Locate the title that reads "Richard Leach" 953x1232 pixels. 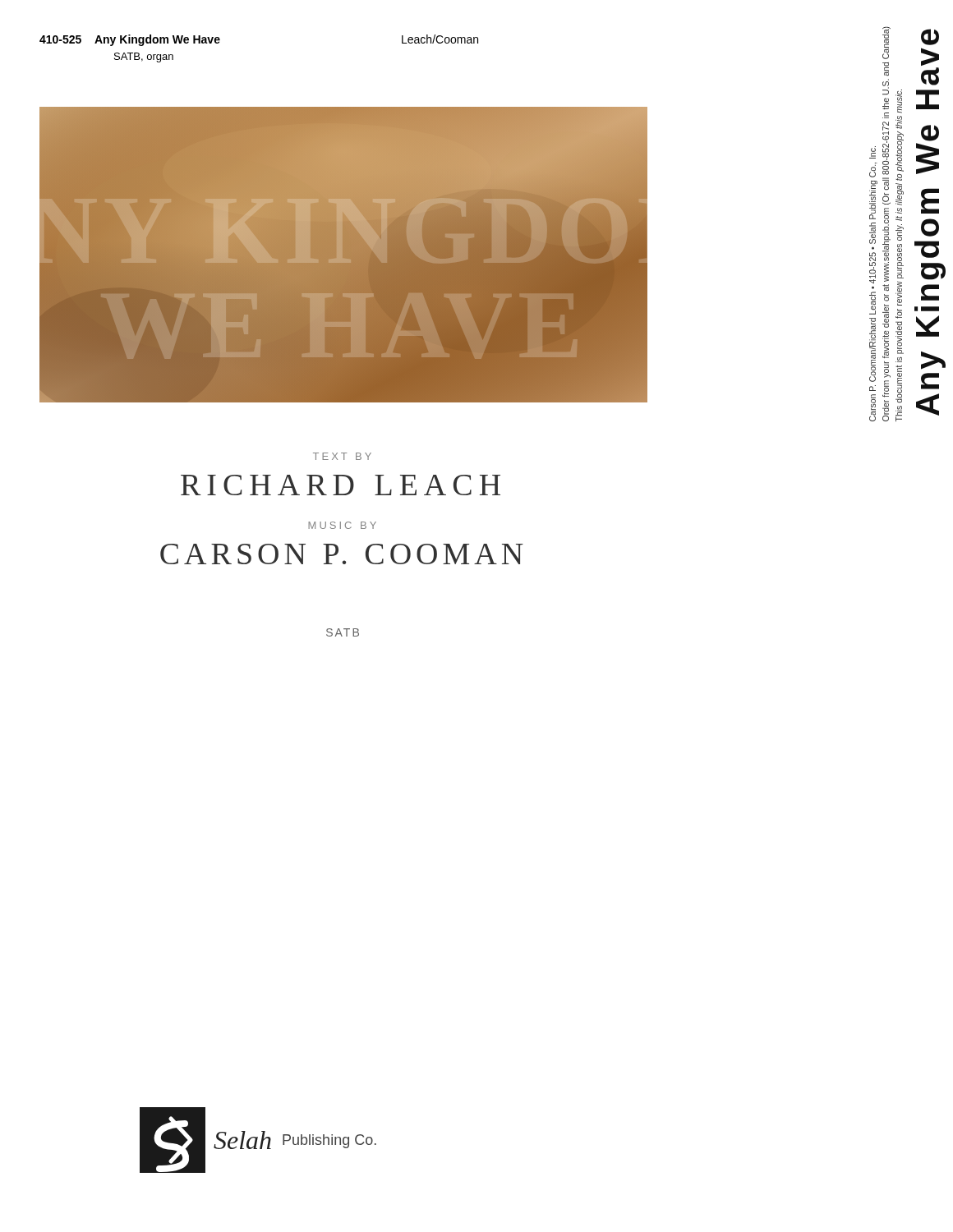343,485
